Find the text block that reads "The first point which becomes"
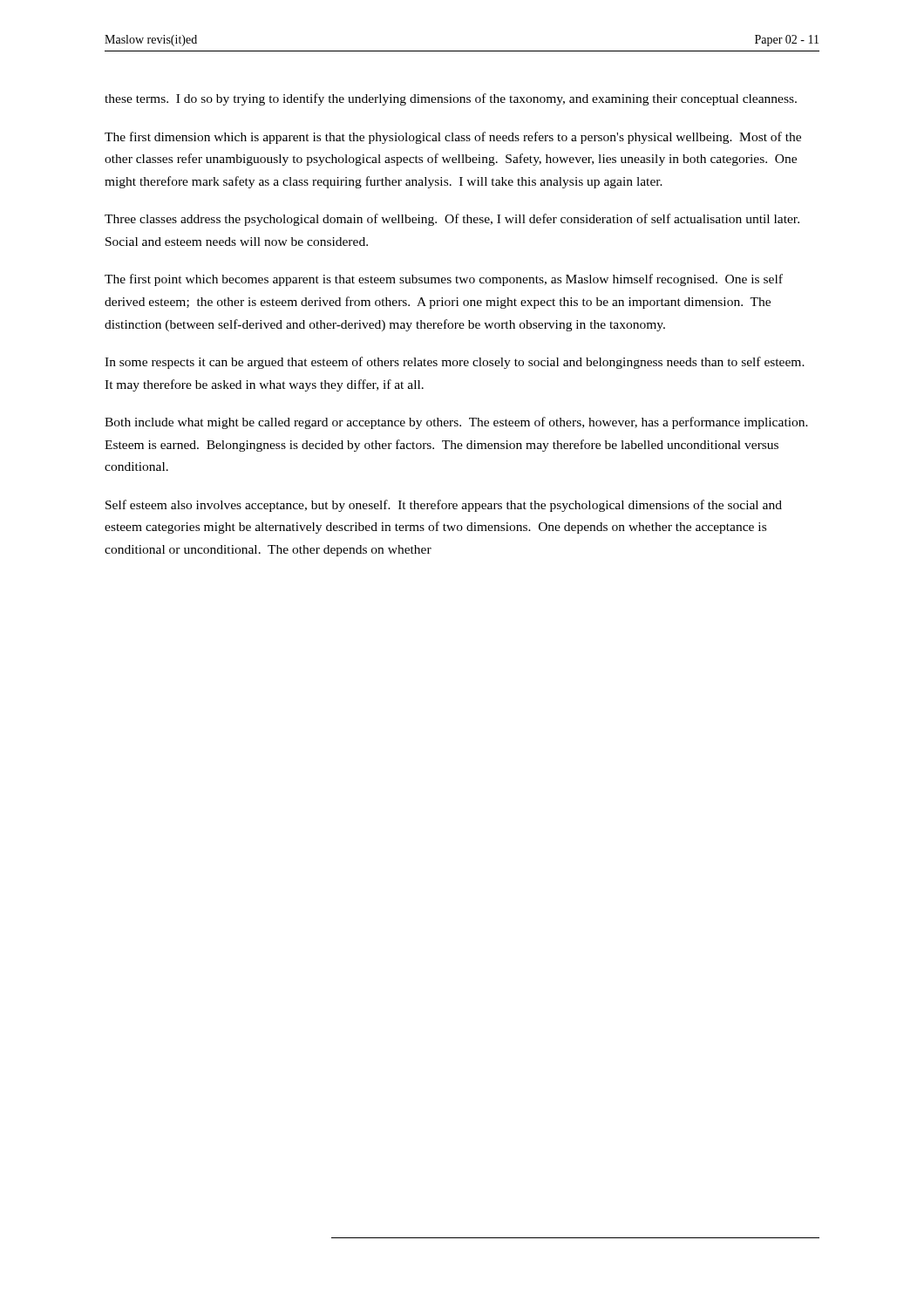Viewport: 924px width, 1308px height. coord(444,301)
